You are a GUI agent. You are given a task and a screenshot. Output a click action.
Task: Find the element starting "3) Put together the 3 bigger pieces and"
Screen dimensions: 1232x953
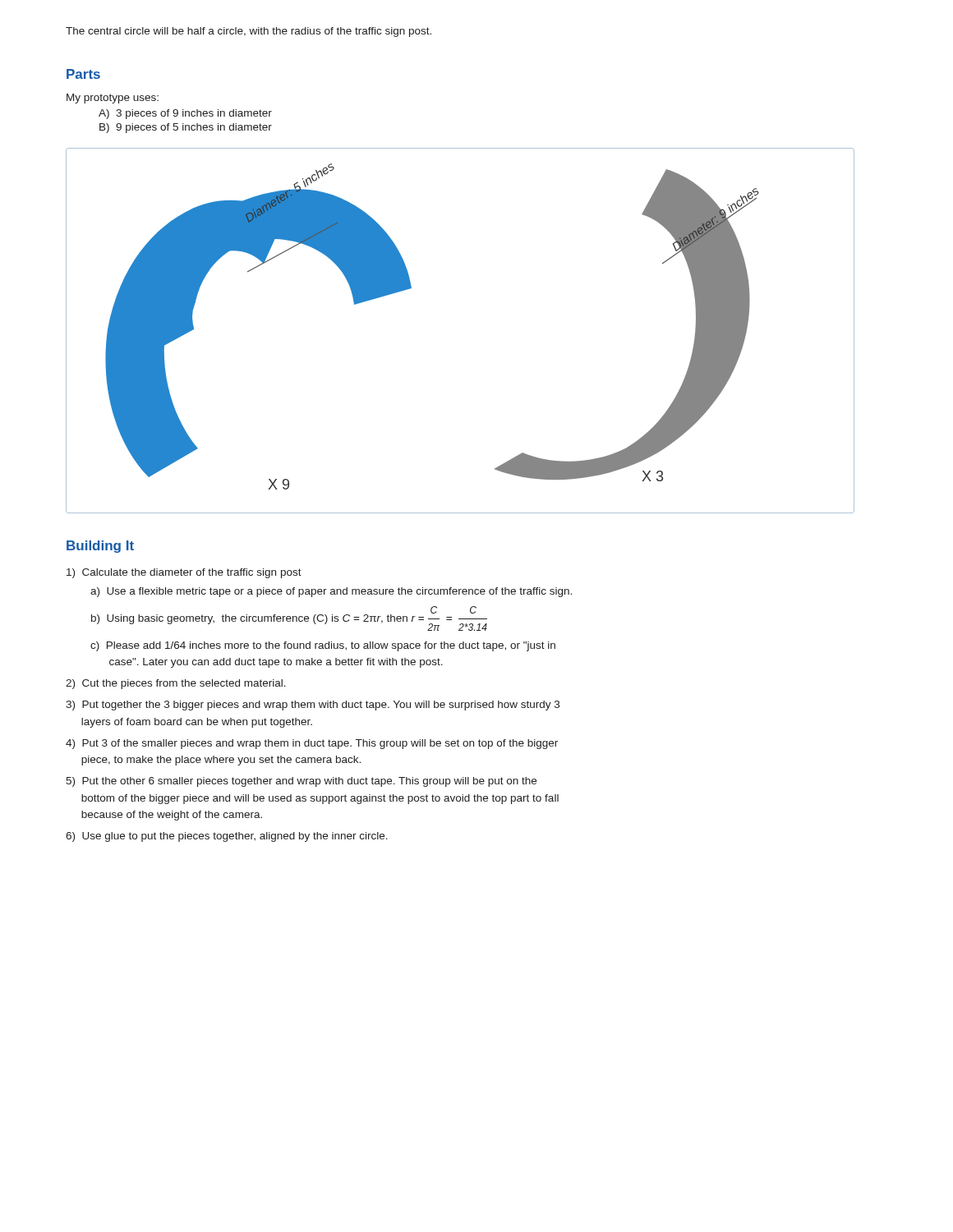pos(313,713)
